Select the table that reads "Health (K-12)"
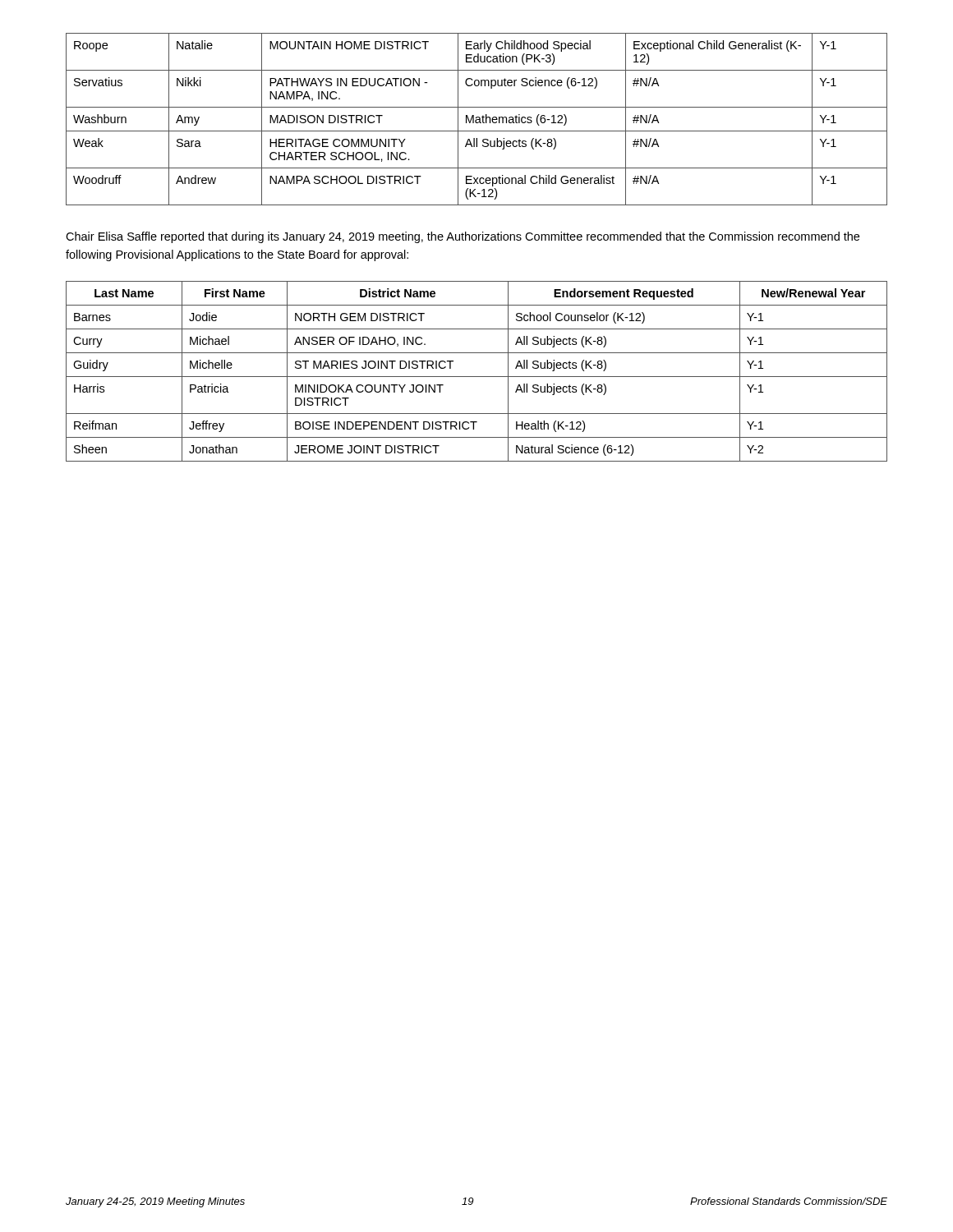This screenshot has height=1232, width=953. point(476,371)
